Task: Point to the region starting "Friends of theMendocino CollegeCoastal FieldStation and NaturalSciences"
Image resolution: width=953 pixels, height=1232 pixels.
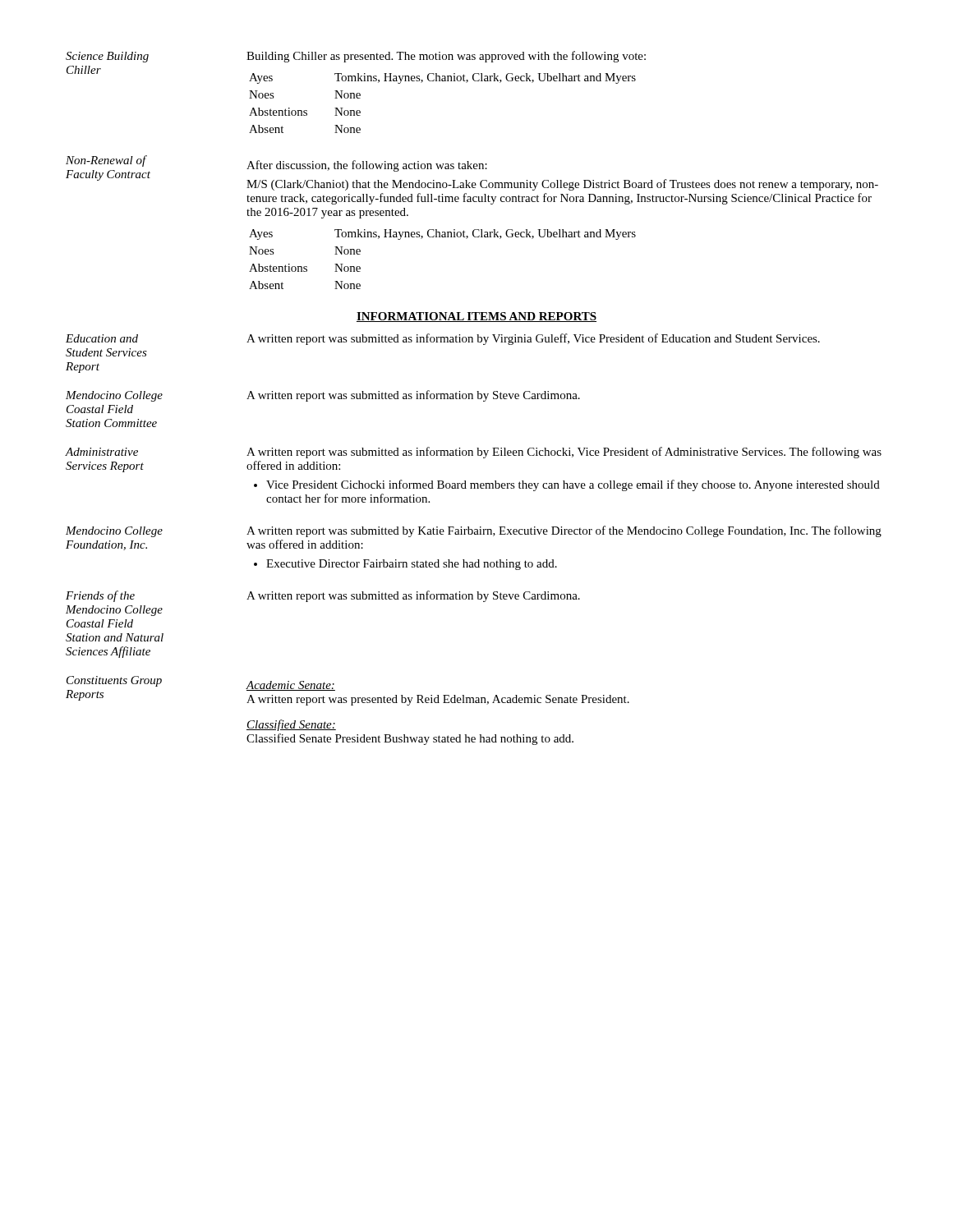Action: pyautogui.click(x=323, y=596)
